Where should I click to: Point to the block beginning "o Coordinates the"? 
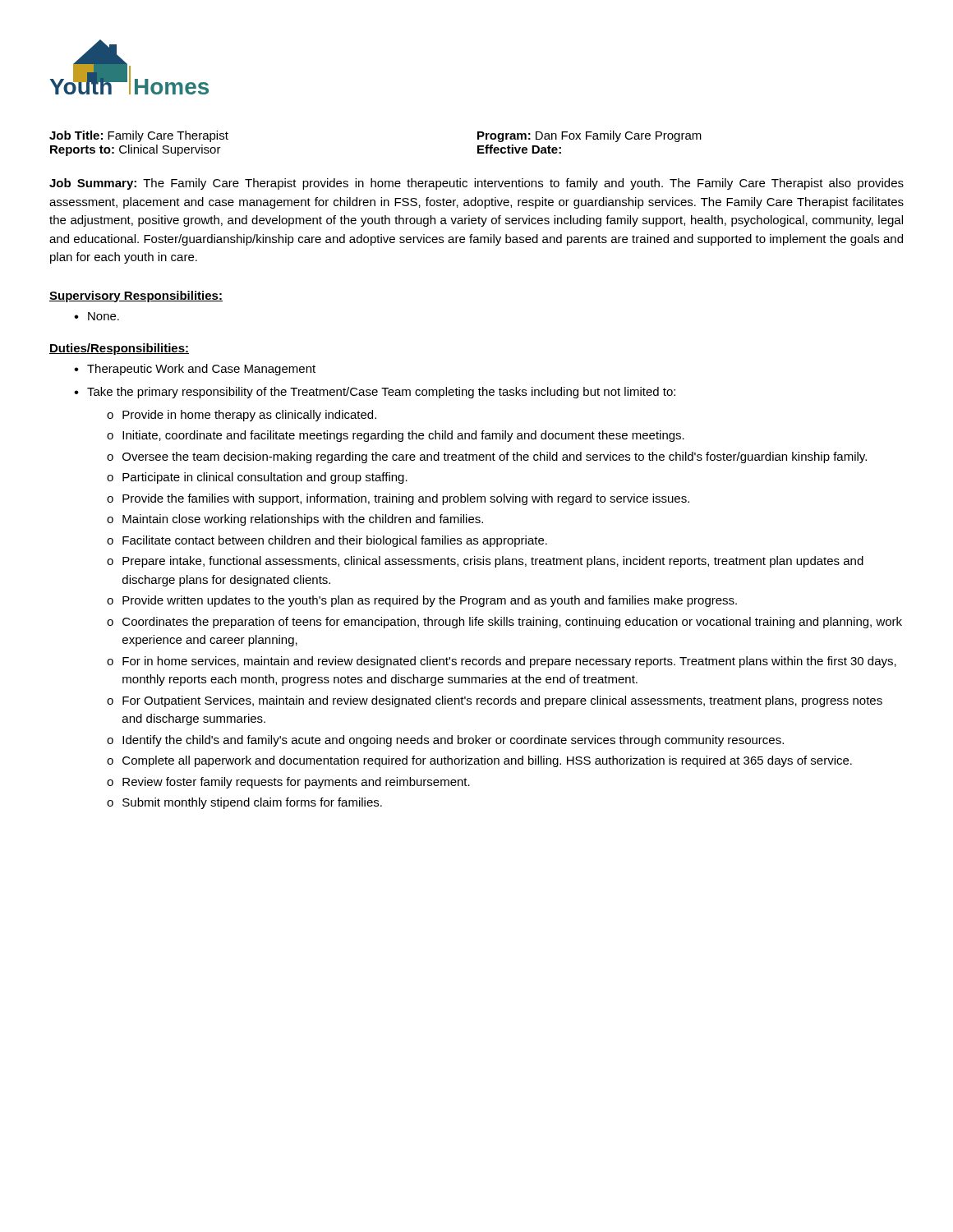tap(505, 631)
